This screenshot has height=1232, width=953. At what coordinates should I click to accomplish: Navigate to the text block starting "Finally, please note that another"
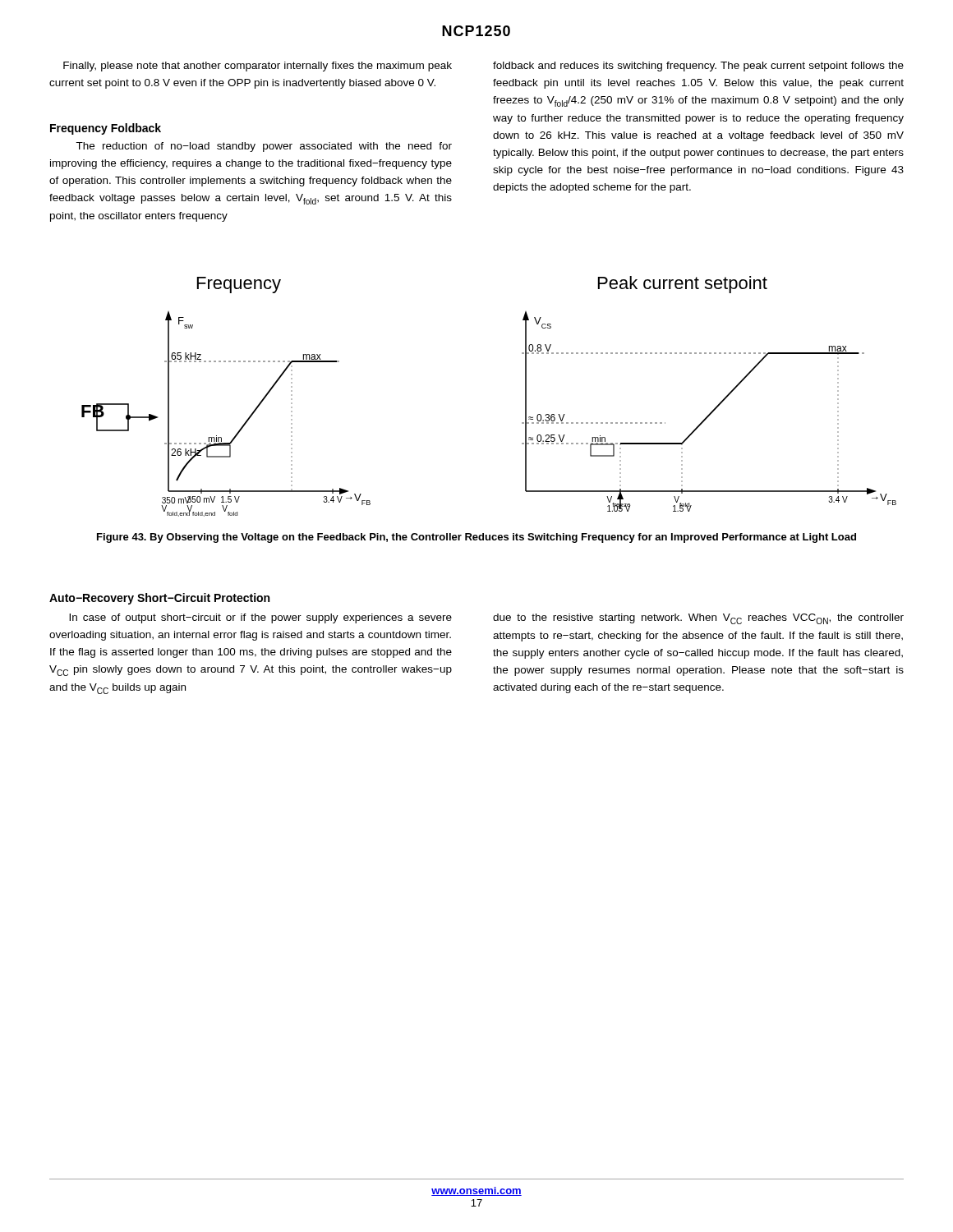[251, 74]
